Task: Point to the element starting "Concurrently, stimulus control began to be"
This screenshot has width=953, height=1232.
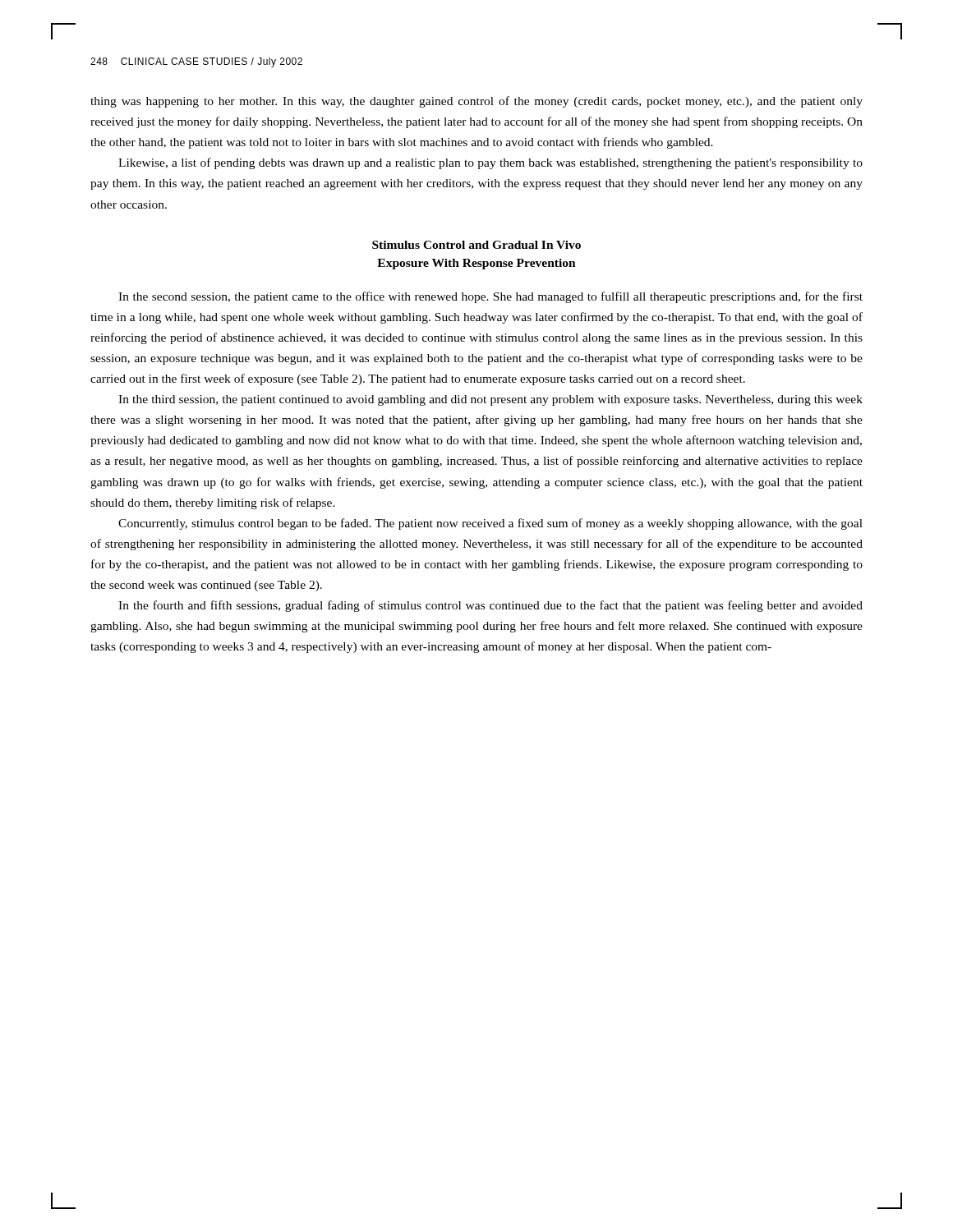Action: pyautogui.click(x=476, y=554)
